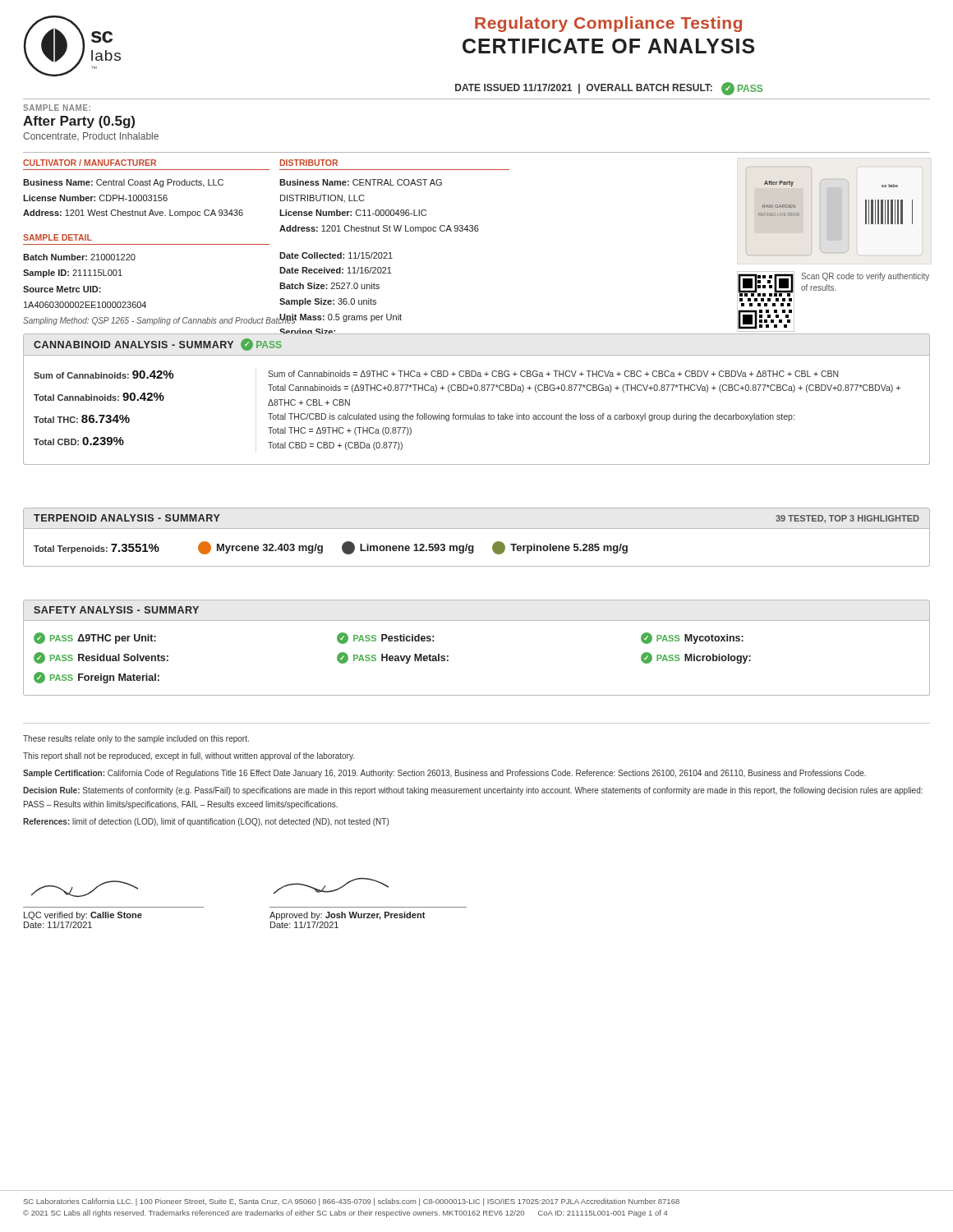This screenshot has width=953, height=1232.
Task: Find "Total CBD: 0.239%" on this page
Action: pyautogui.click(x=79, y=441)
